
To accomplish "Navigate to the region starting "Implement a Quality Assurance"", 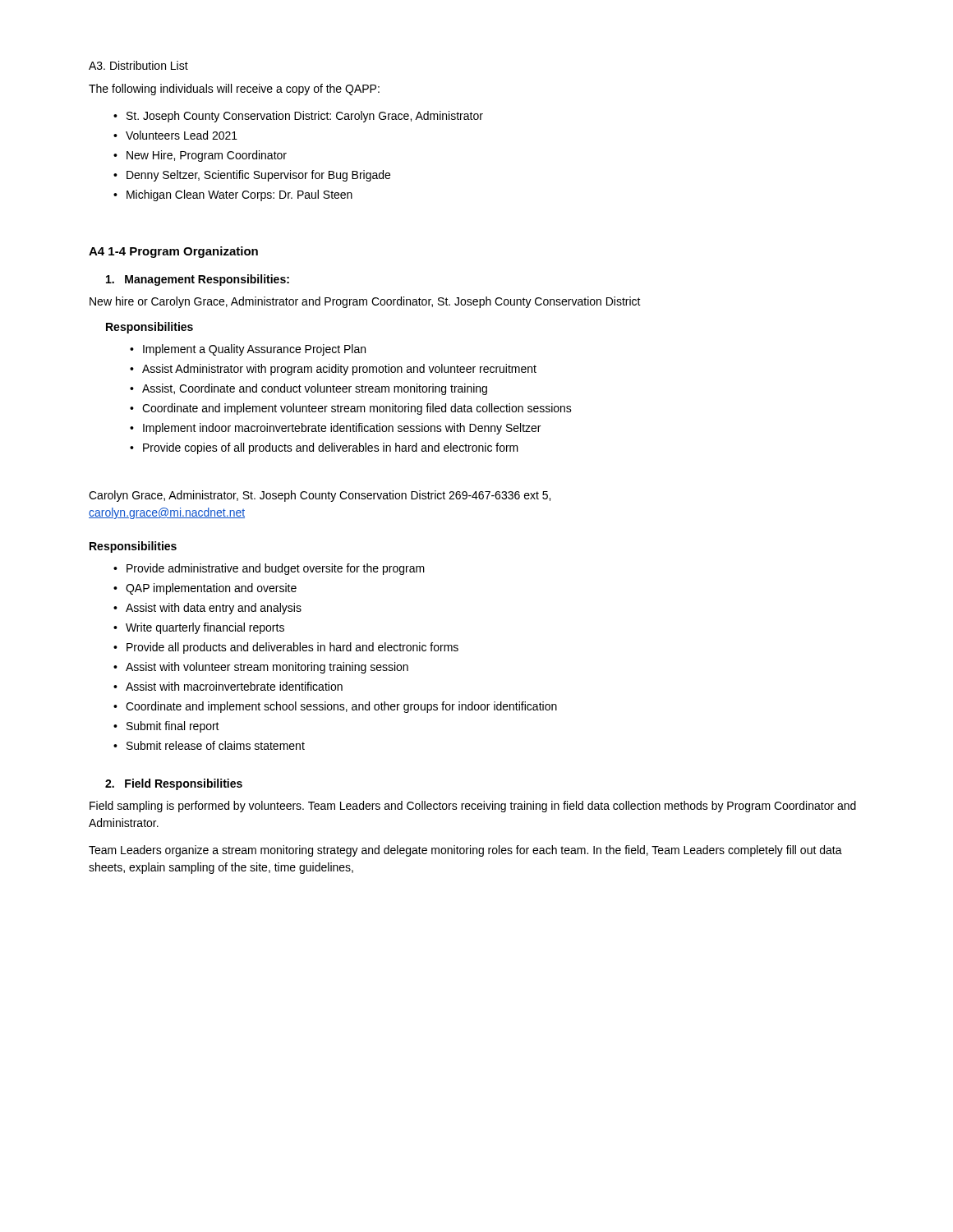I will [254, 349].
